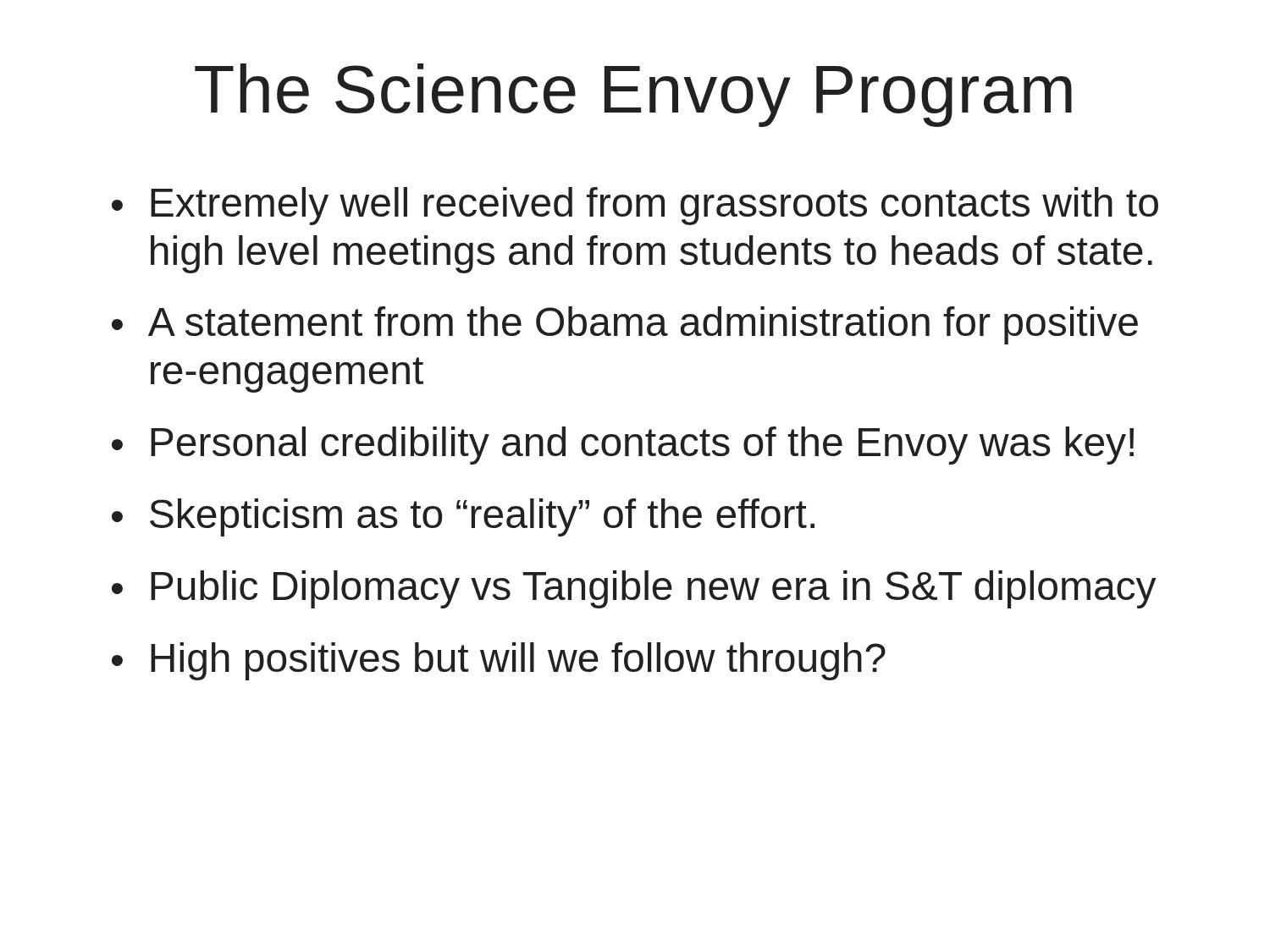Click where it says "The Science Envoy Program"

pyautogui.click(x=635, y=89)
